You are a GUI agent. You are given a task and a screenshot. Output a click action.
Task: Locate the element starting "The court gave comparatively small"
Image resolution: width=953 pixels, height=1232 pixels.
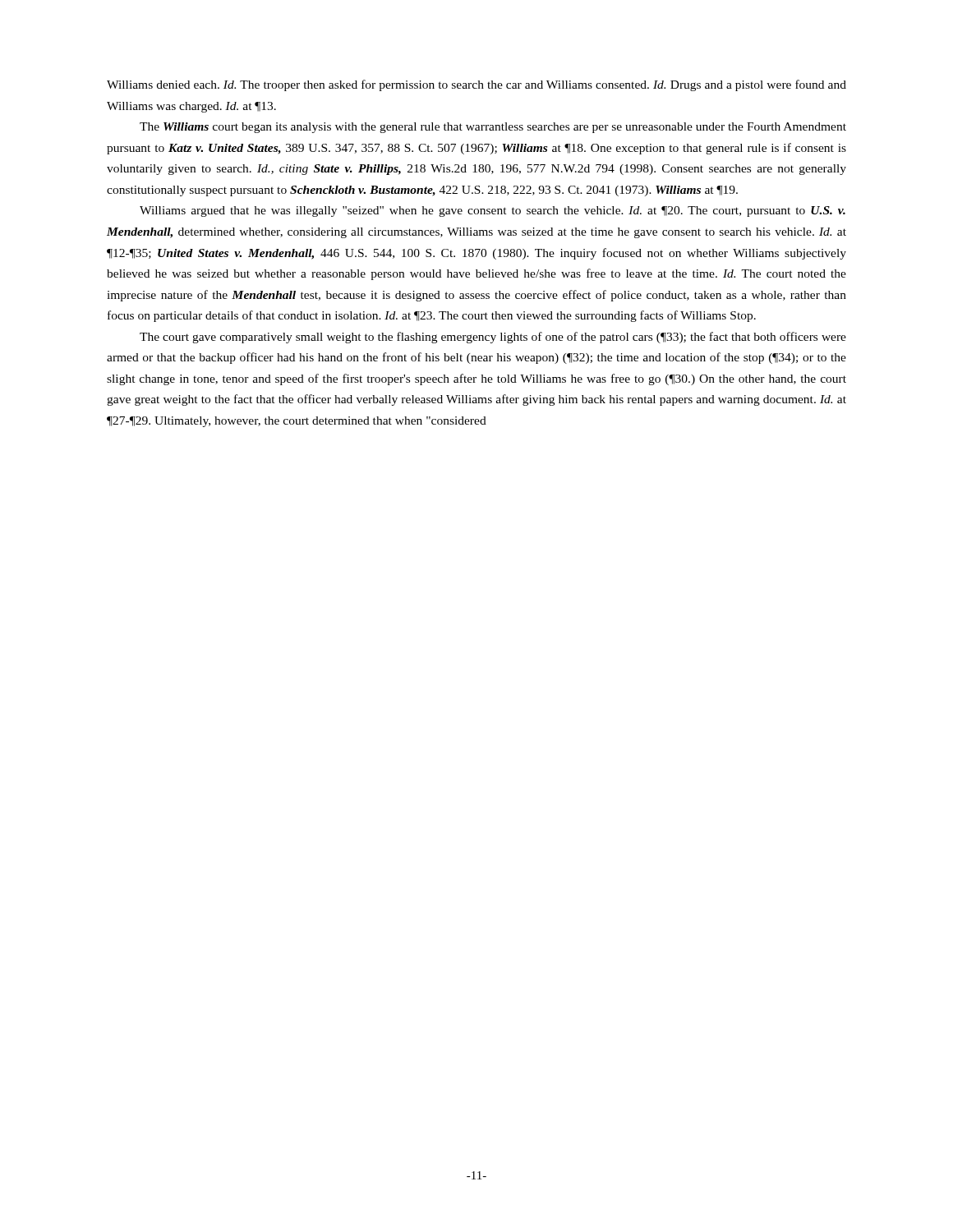pyautogui.click(x=476, y=378)
